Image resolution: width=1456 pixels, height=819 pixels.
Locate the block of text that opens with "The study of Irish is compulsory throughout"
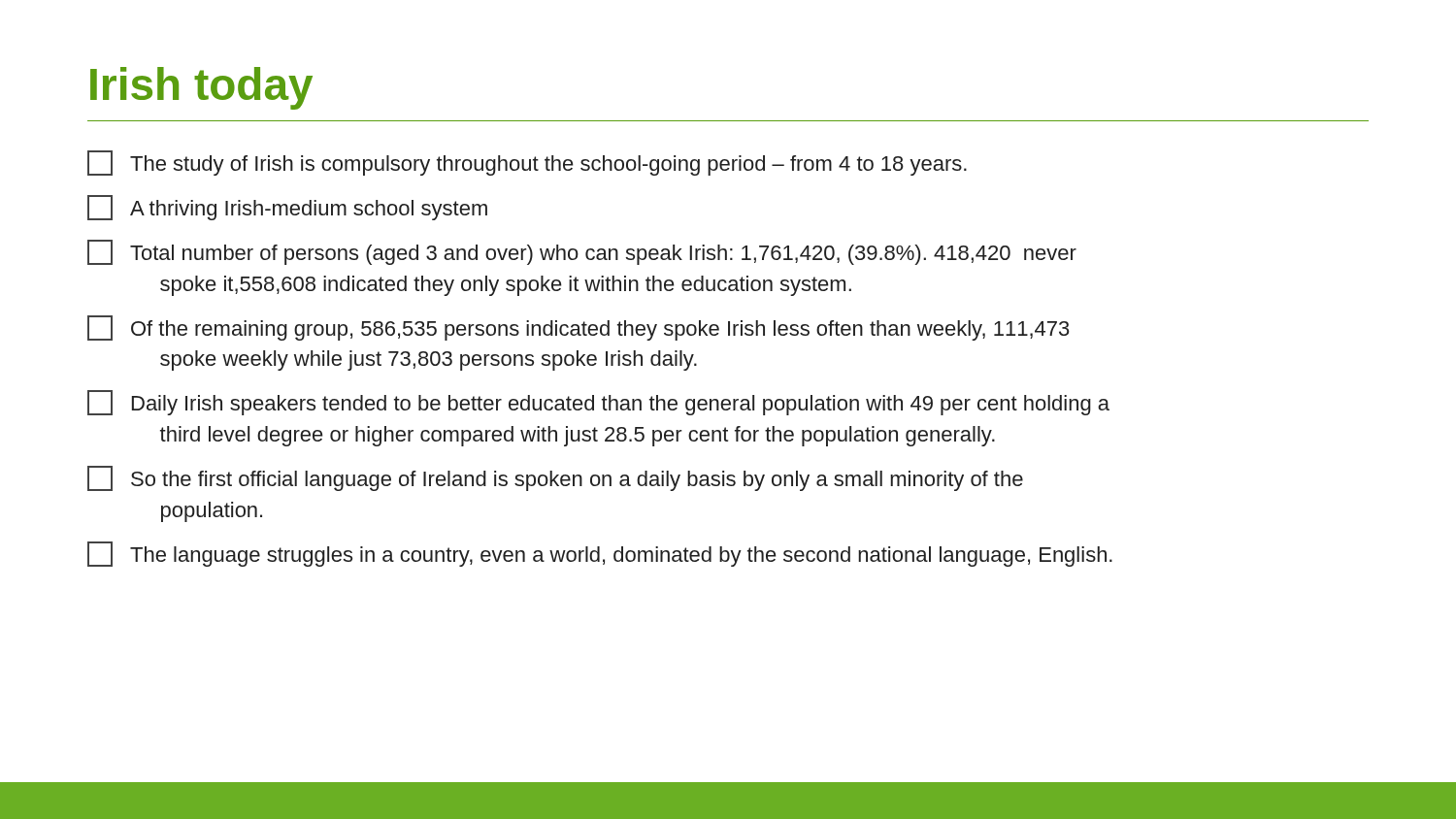pos(728,164)
